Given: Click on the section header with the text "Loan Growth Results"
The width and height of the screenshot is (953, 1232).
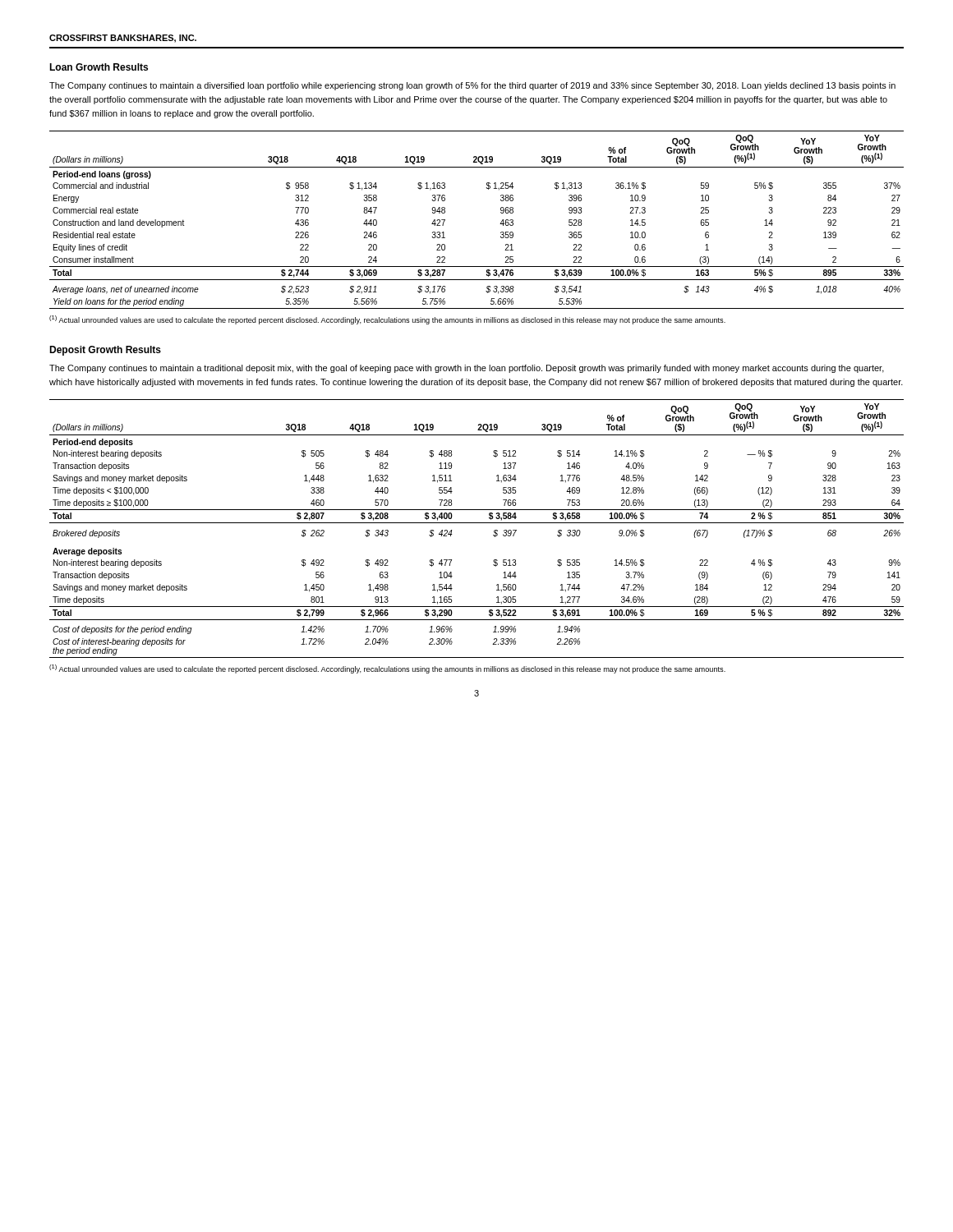Looking at the screenshot, I should click(99, 67).
